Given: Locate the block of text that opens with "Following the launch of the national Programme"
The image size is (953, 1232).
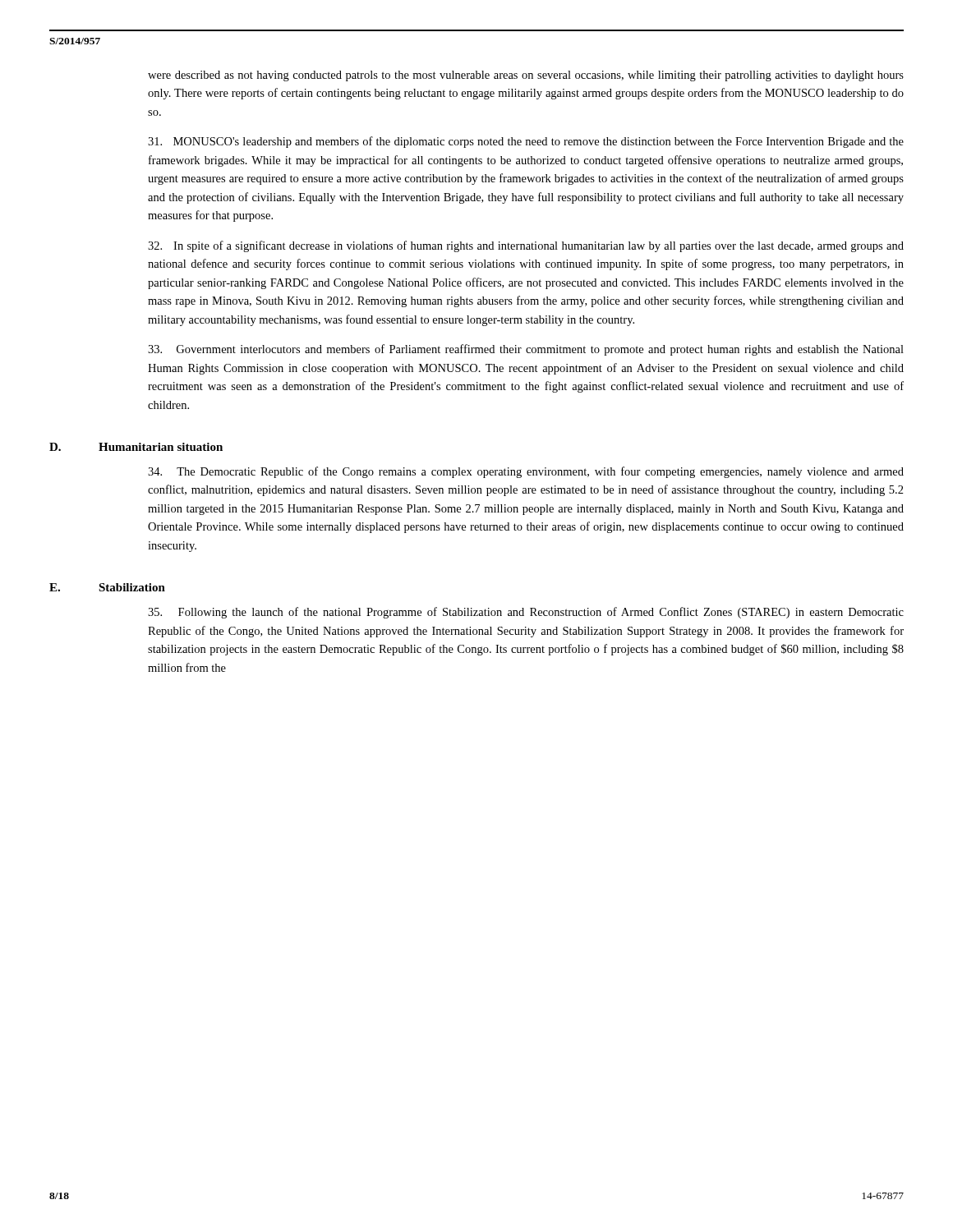Looking at the screenshot, I should [526, 640].
